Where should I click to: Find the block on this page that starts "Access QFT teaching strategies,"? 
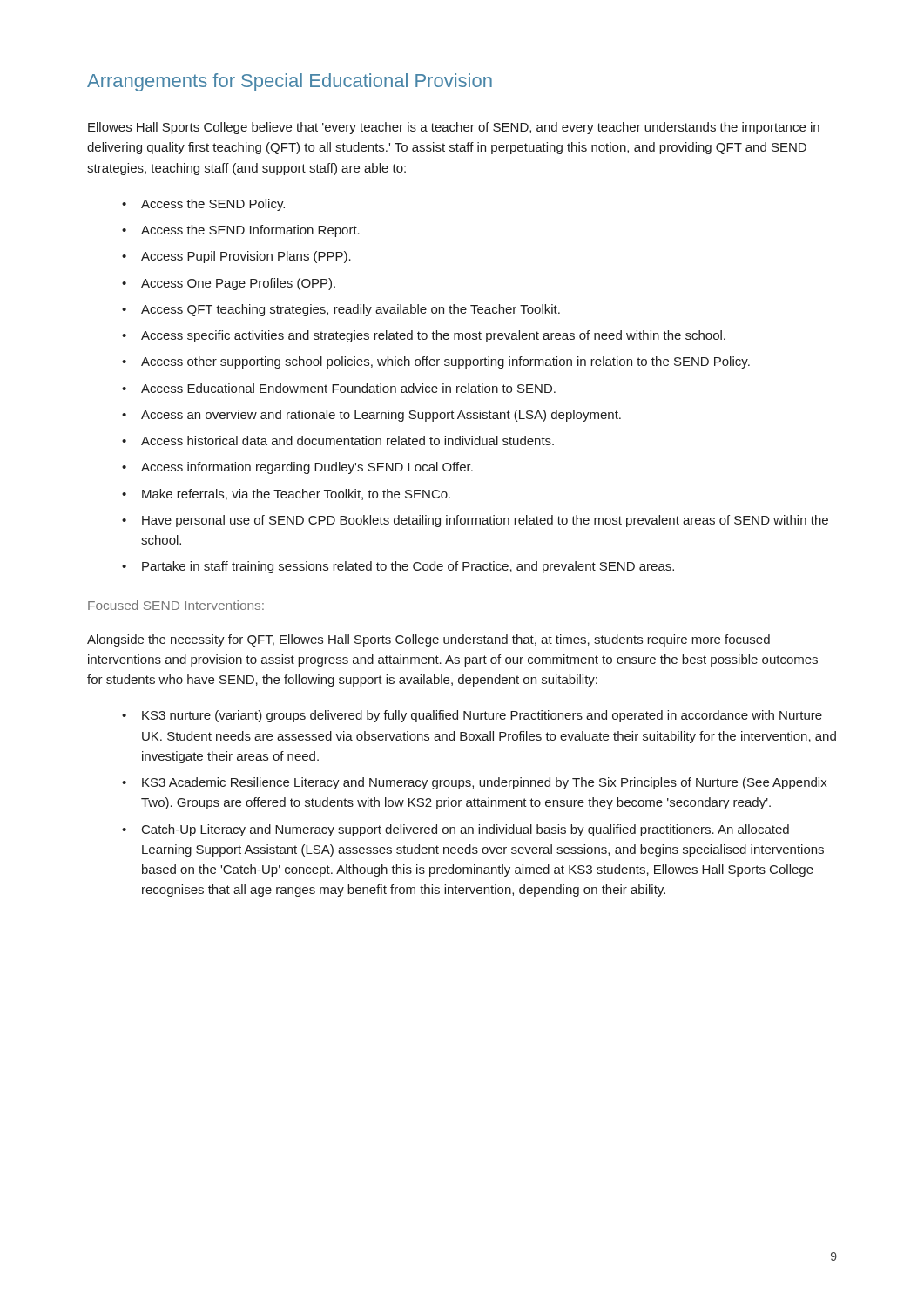[351, 309]
